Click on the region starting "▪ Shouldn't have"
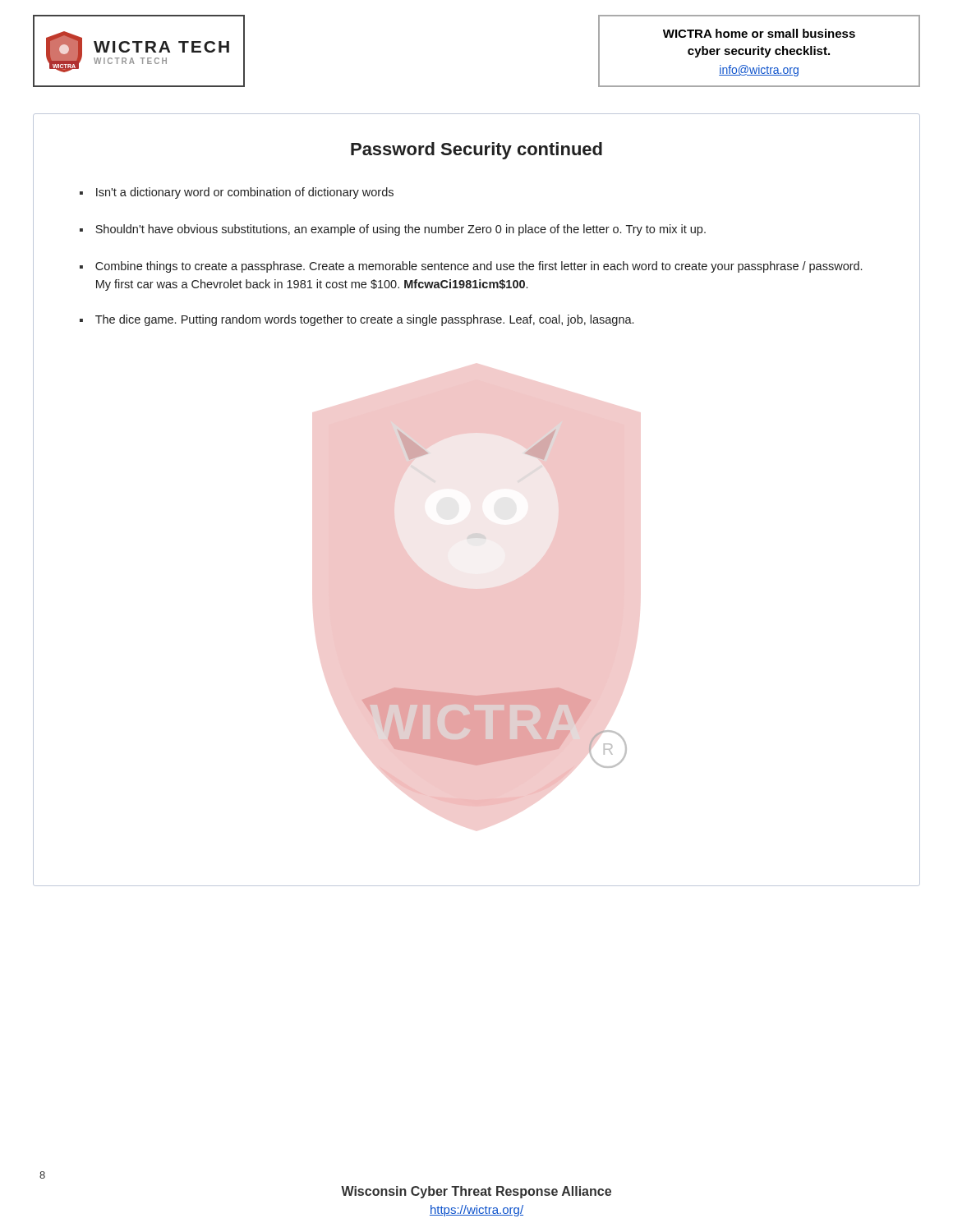Image resolution: width=953 pixels, height=1232 pixels. (x=476, y=230)
